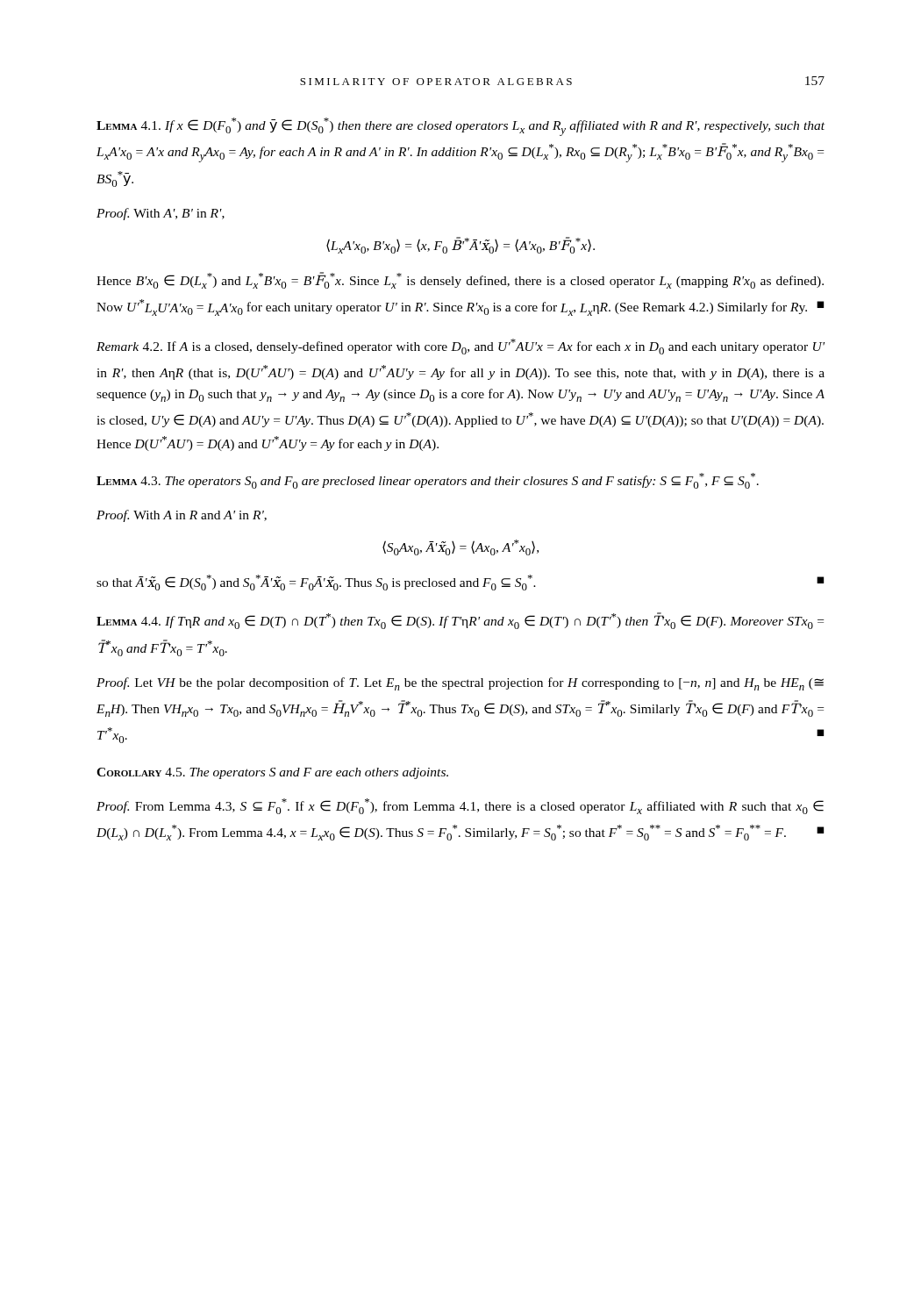Click on the text block that says "Corollary 4.5. The operators S and F are"
The image size is (921, 1316).
273,771
